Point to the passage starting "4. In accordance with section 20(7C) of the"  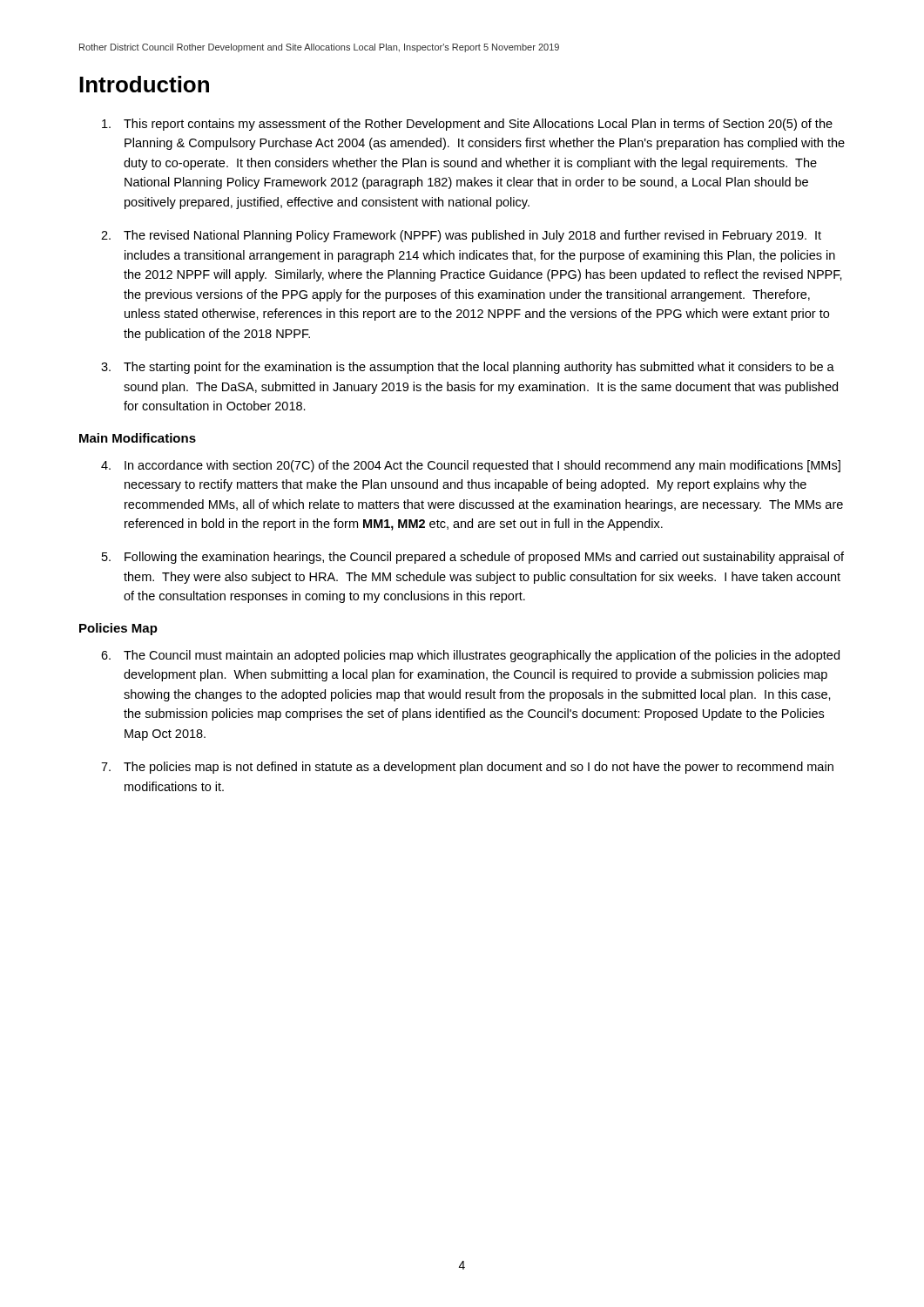[462, 495]
